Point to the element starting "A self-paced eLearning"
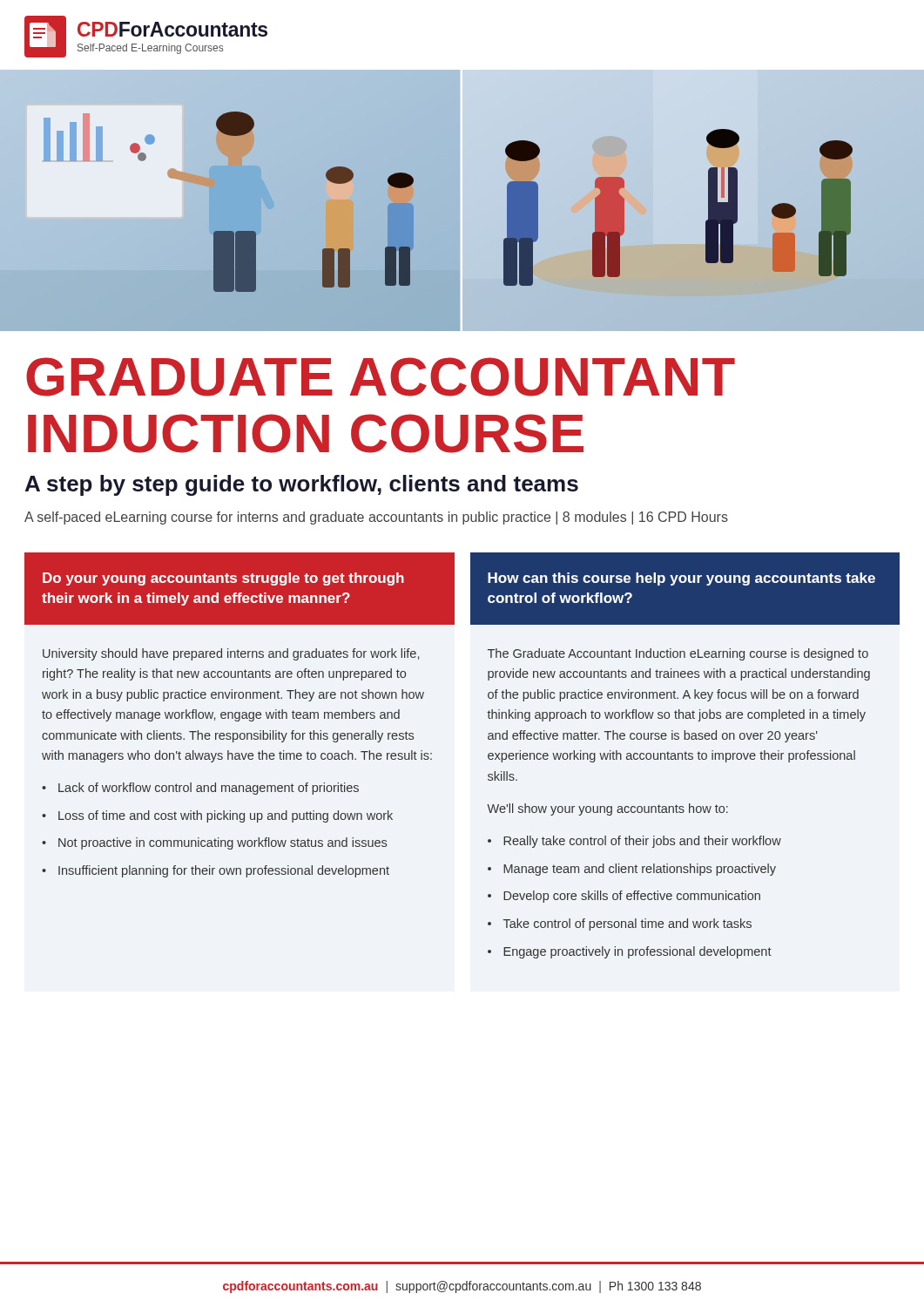Image resolution: width=924 pixels, height=1307 pixels. click(376, 517)
